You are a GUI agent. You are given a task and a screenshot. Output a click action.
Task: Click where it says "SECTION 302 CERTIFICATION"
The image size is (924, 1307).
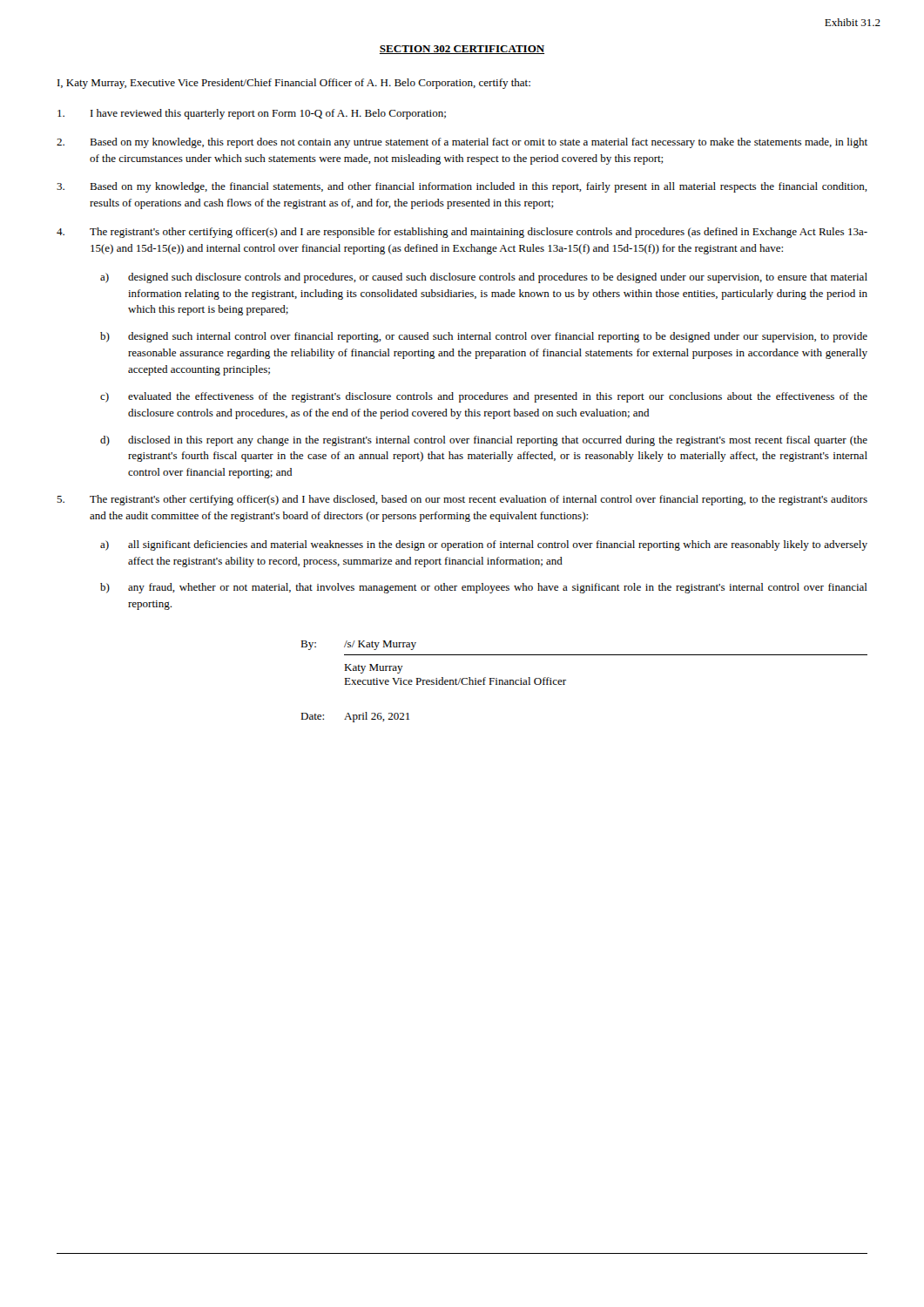462,48
